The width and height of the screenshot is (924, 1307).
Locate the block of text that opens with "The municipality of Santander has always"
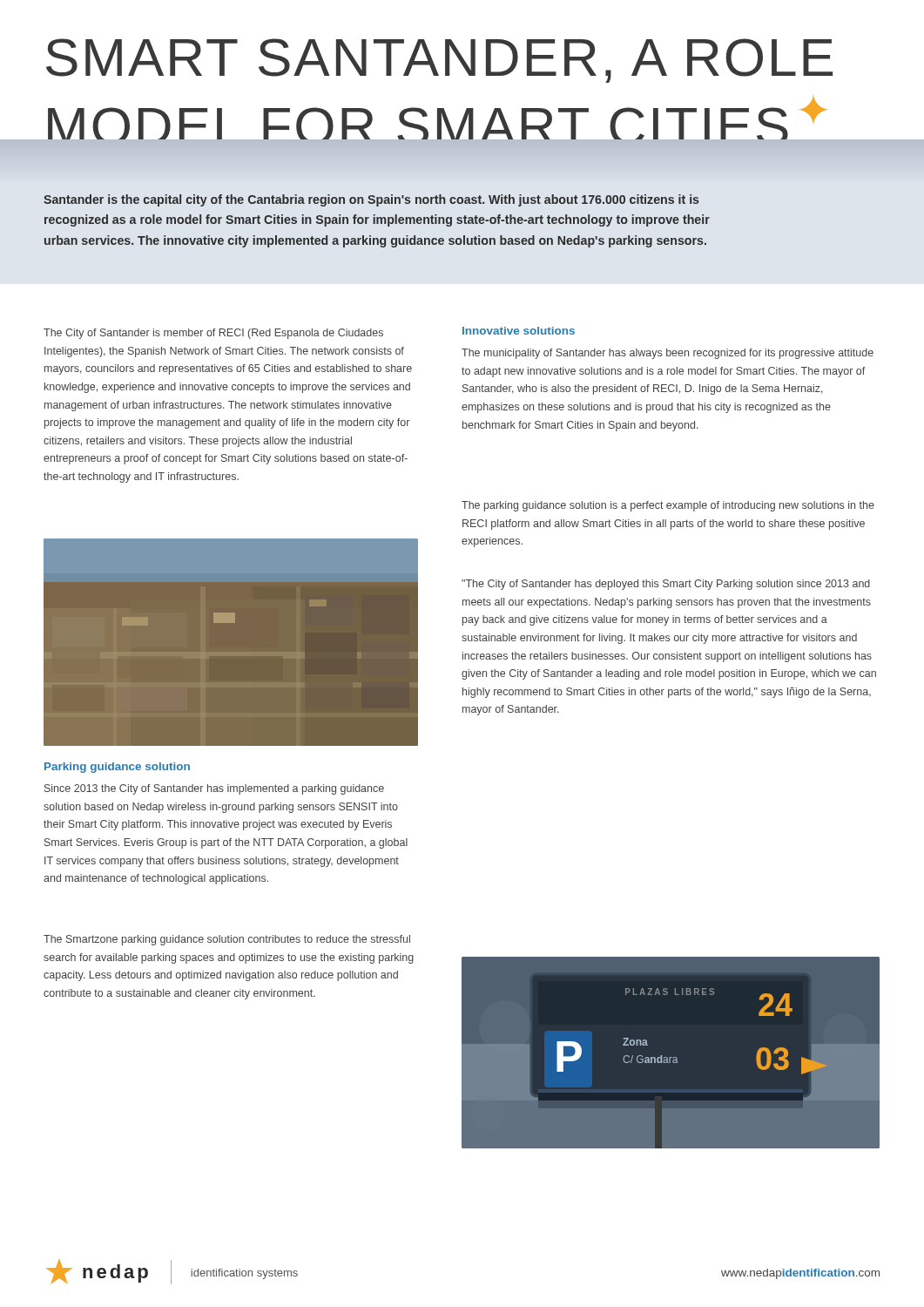671,389
